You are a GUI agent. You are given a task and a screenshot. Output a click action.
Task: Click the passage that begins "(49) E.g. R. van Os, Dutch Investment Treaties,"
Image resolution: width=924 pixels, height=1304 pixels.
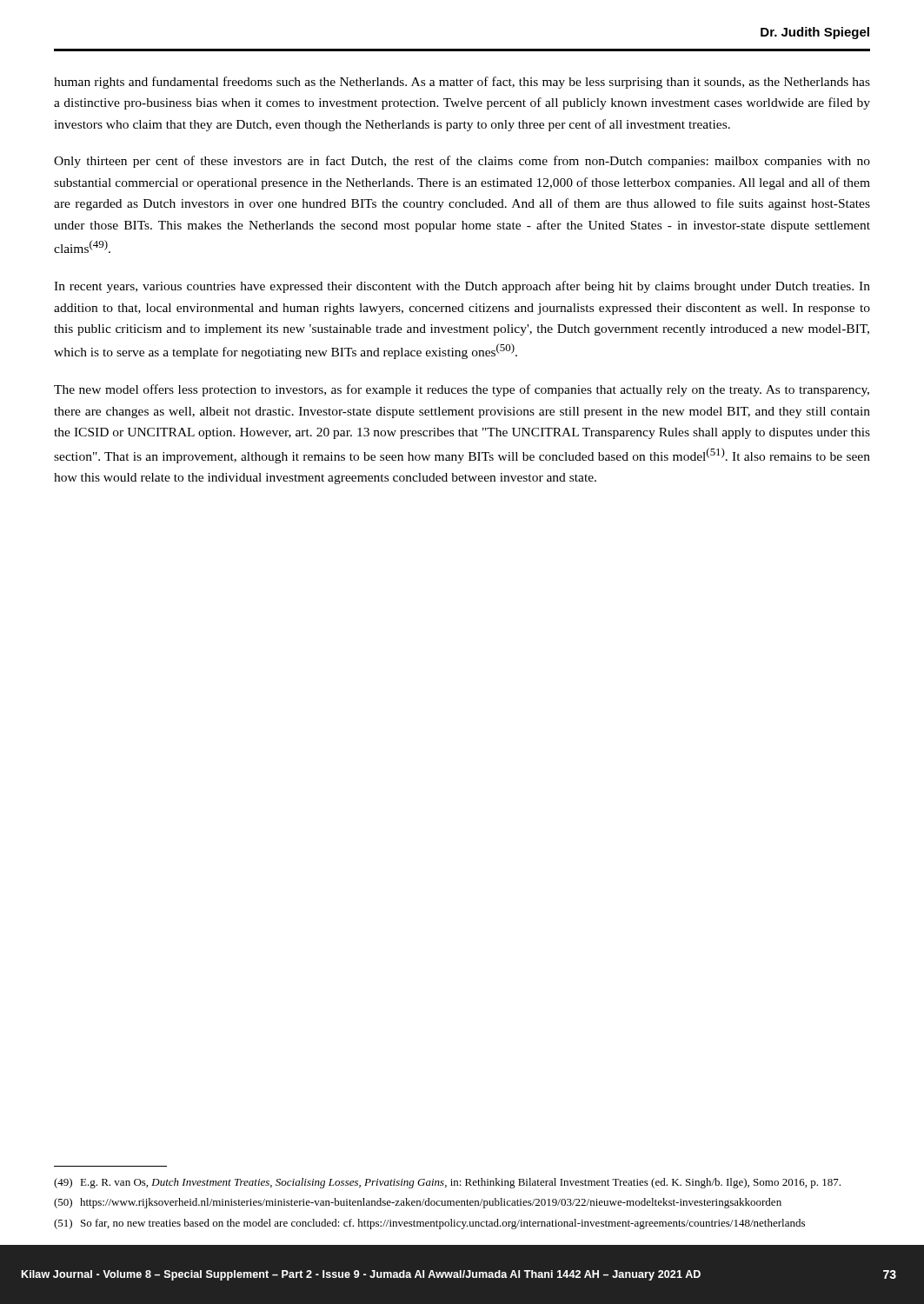click(462, 1182)
